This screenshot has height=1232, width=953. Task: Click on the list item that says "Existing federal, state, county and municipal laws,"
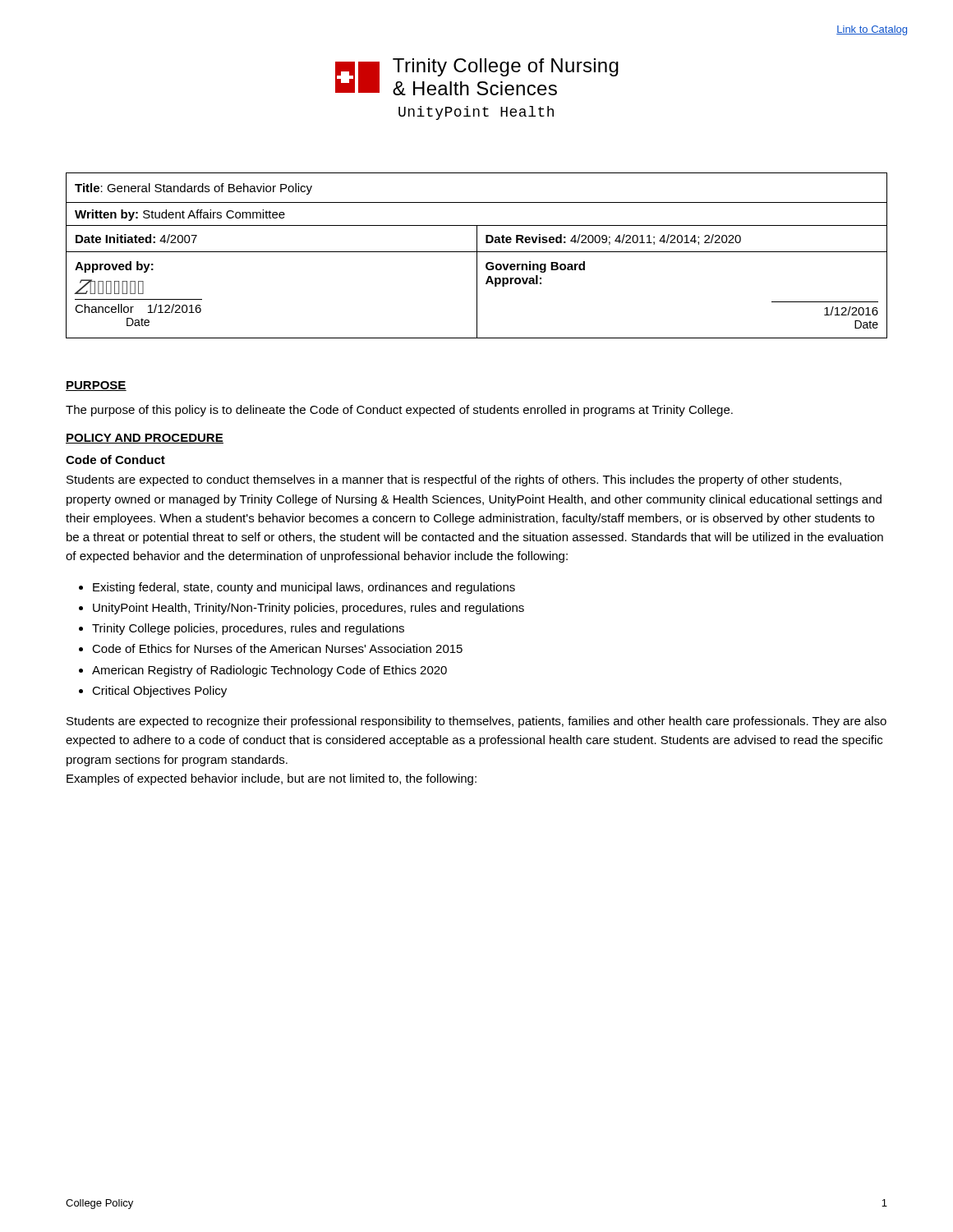click(304, 586)
